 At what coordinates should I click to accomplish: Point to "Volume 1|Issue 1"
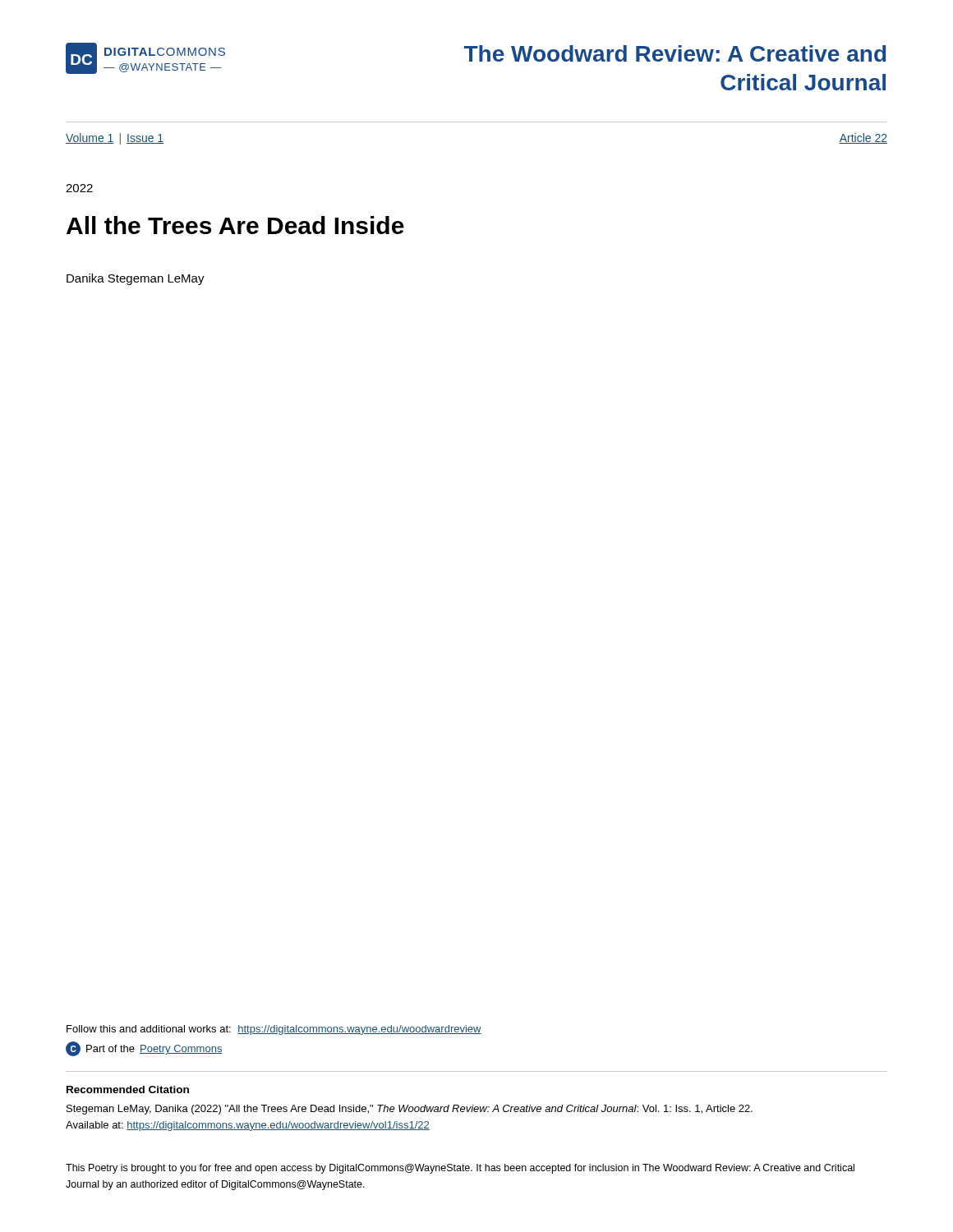pyautogui.click(x=115, y=138)
